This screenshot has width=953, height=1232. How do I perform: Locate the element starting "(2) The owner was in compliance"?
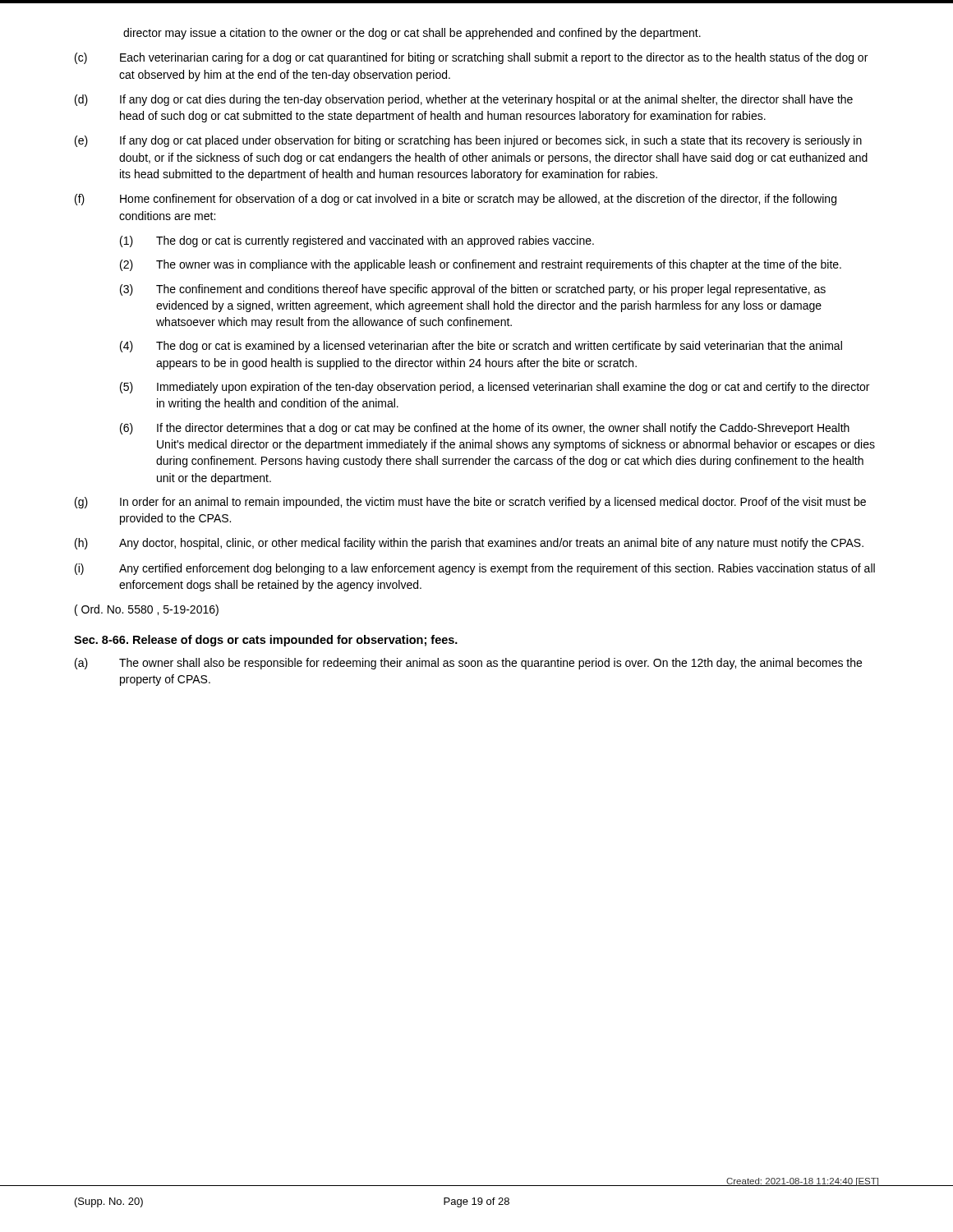(x=499, y=265)
